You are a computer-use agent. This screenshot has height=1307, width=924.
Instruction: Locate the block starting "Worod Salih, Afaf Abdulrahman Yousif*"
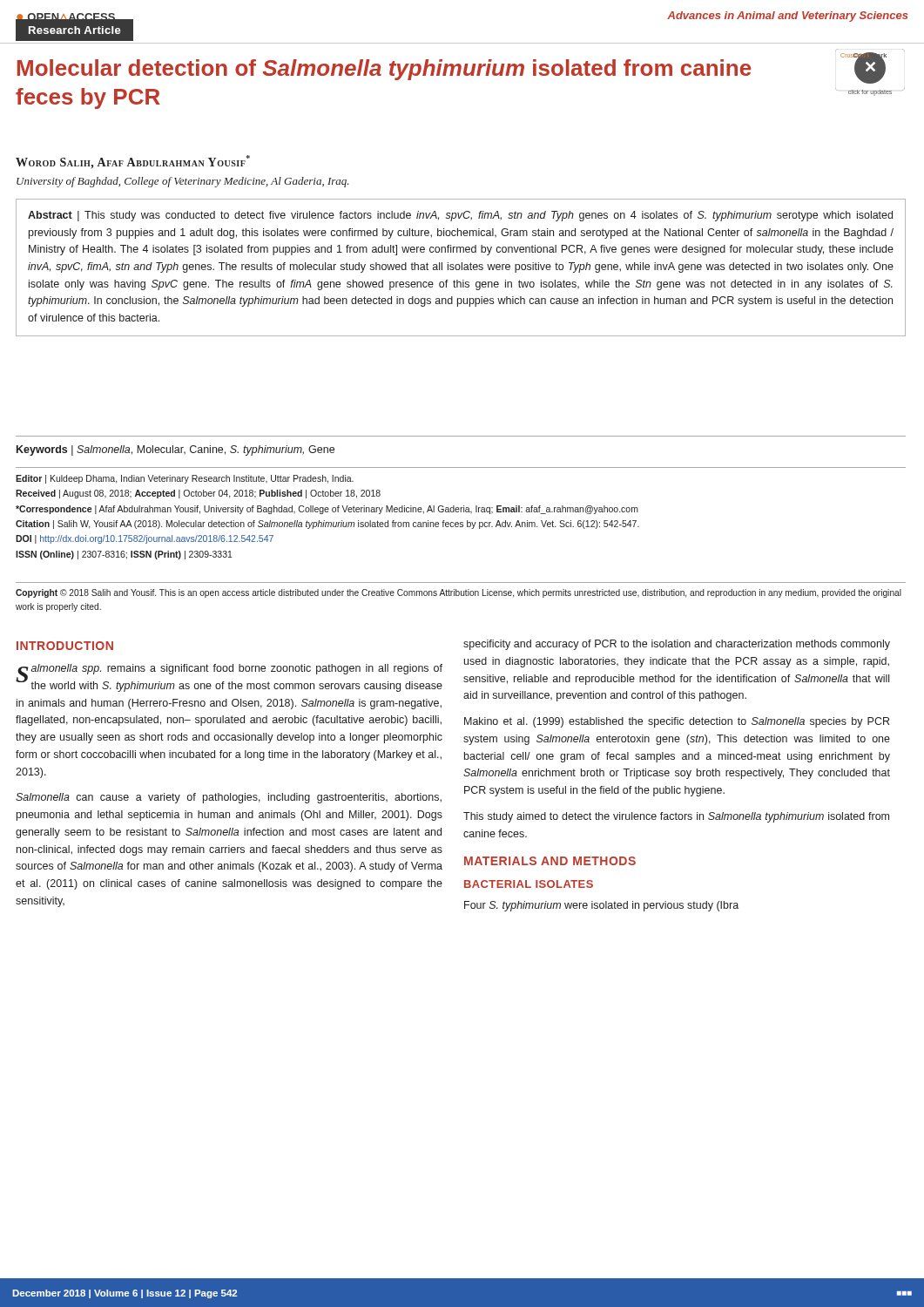click(133, 161)
